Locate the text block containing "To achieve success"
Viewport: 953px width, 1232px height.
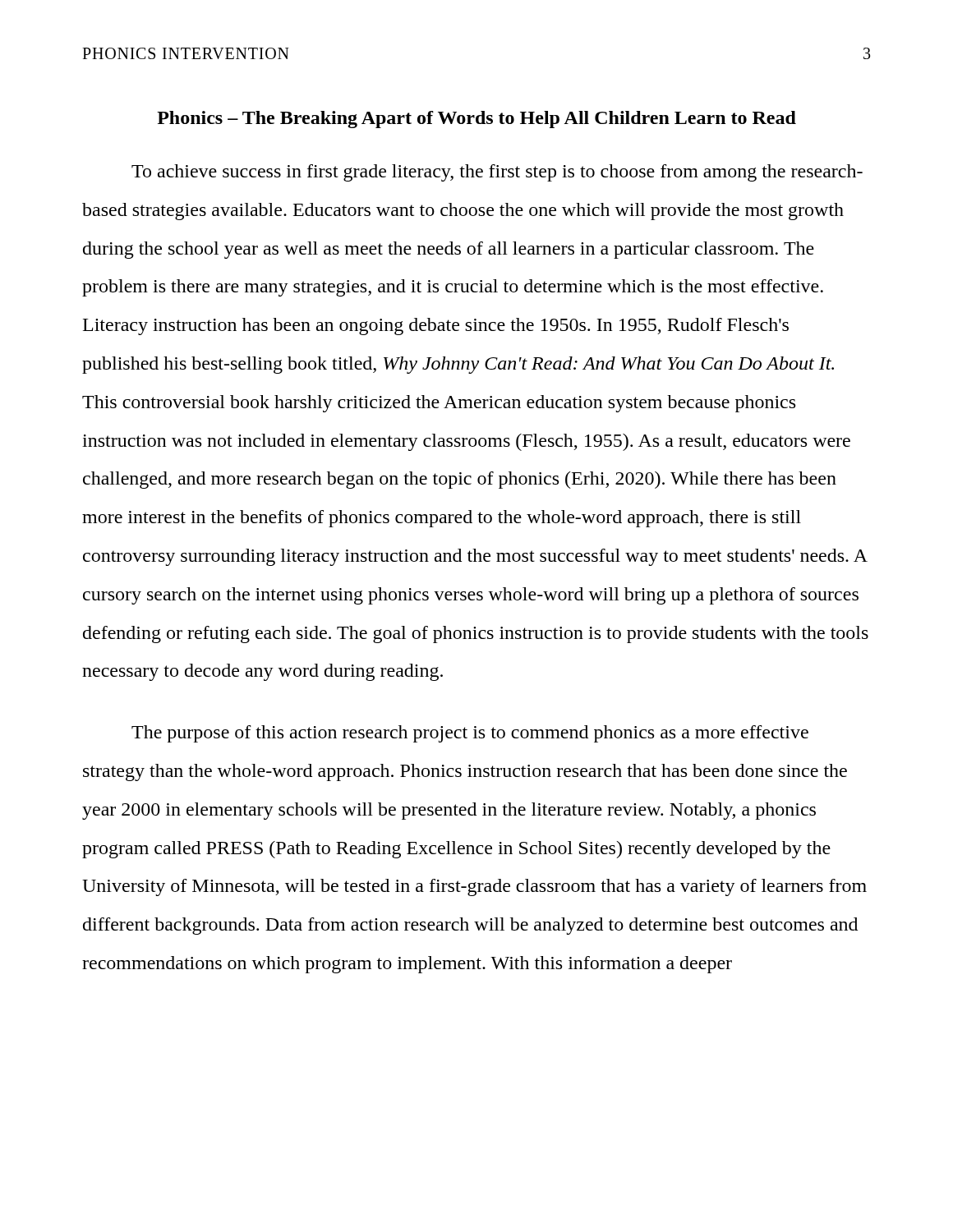tap(497, 173)
